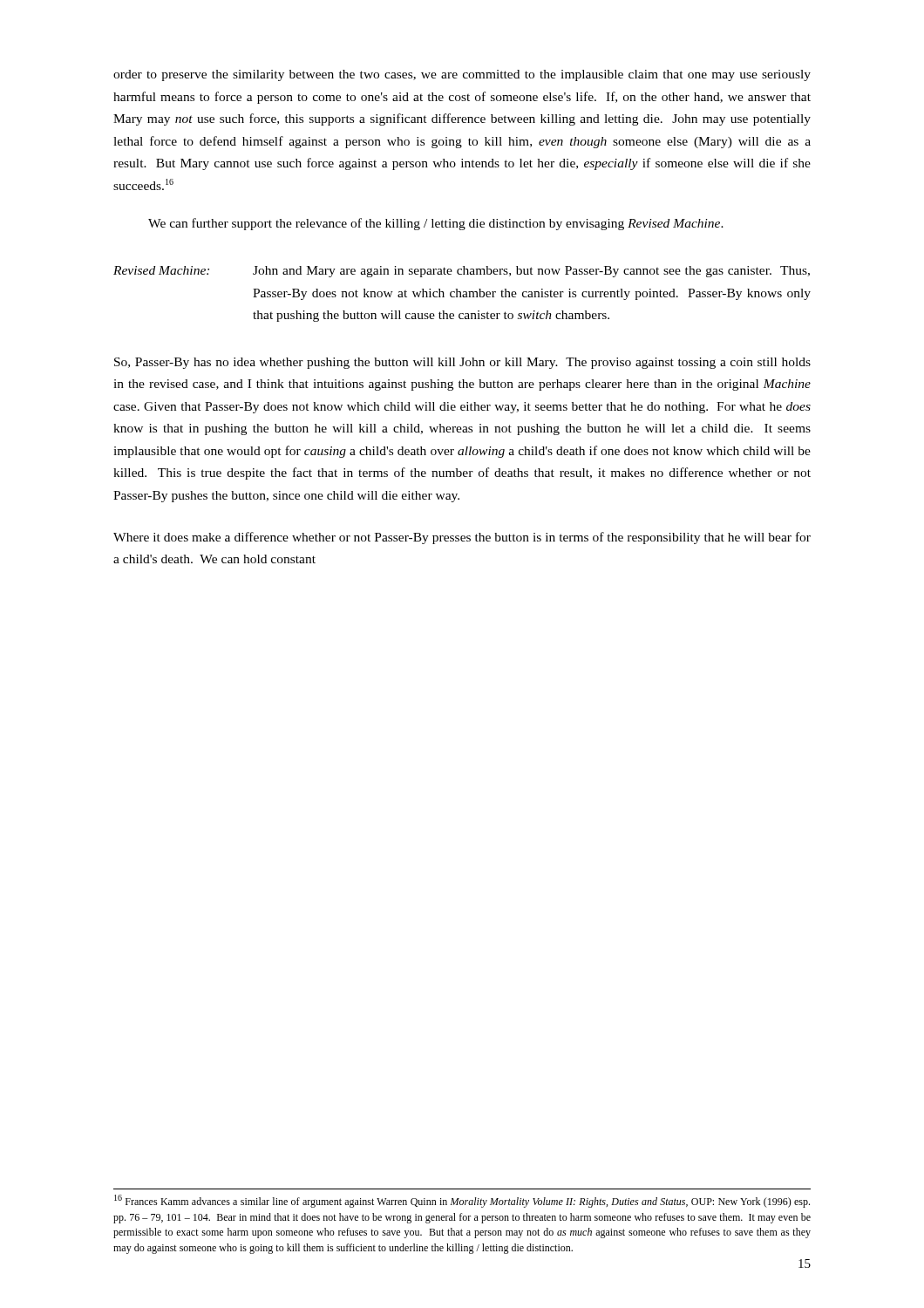Select the footnote that reads "16 Frances Kamm advances a similar line"
924x1308 pixels.
[462, 1224]
